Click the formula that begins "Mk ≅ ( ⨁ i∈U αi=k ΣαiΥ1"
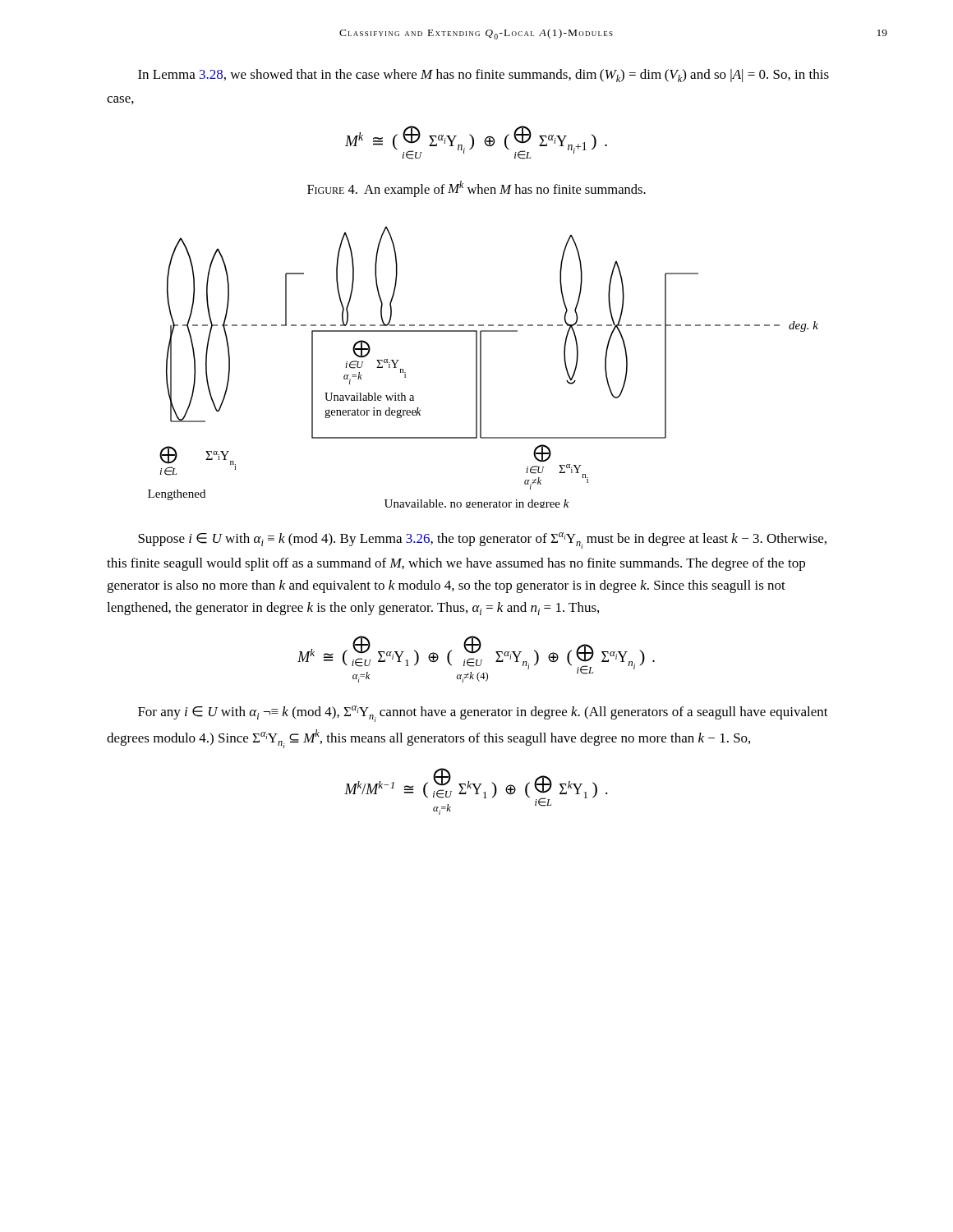This screenshot has height=1232, width=953. pyautogui.click(x=476, y=659)
